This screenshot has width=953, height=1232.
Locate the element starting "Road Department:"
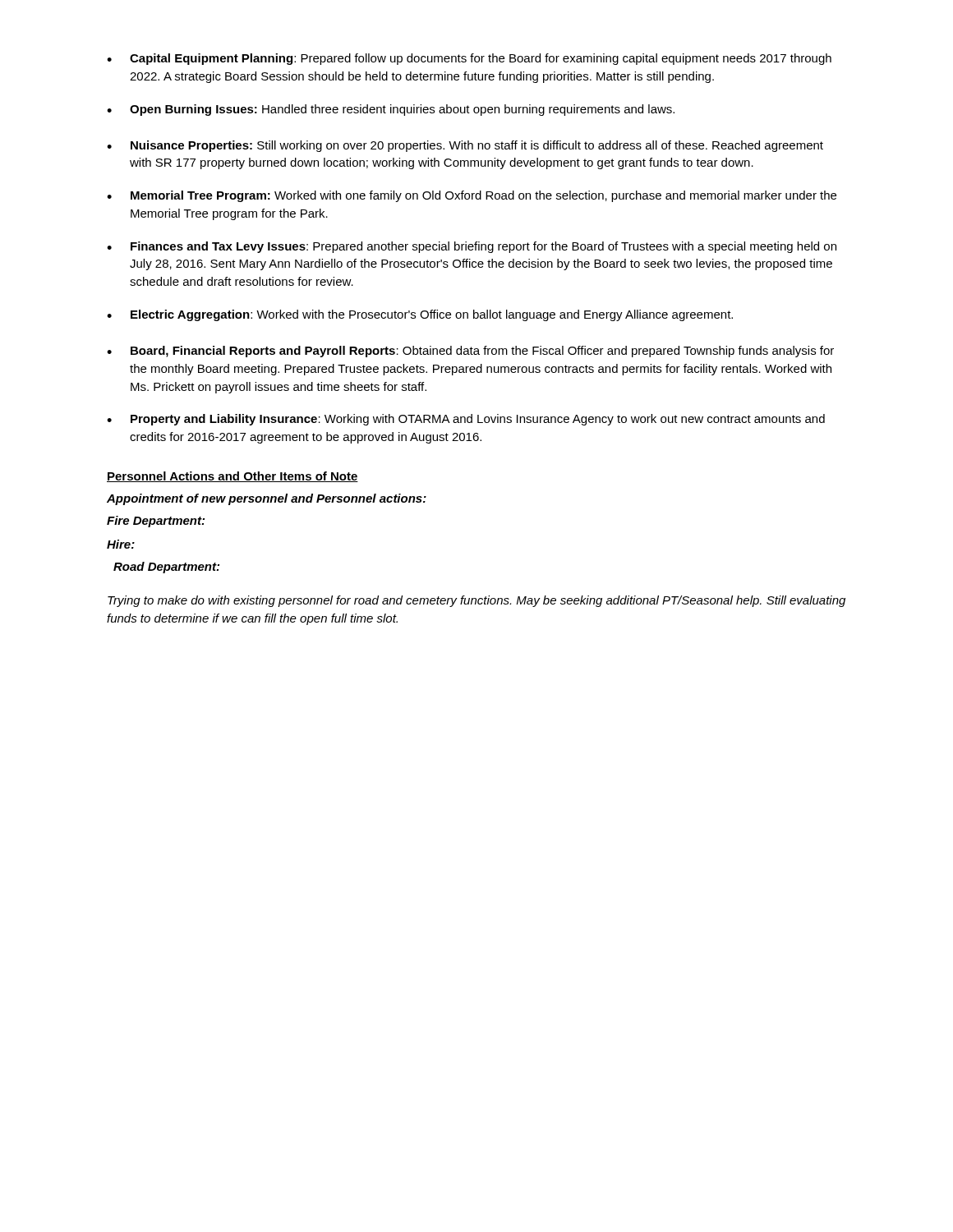(x=167, y=566)
